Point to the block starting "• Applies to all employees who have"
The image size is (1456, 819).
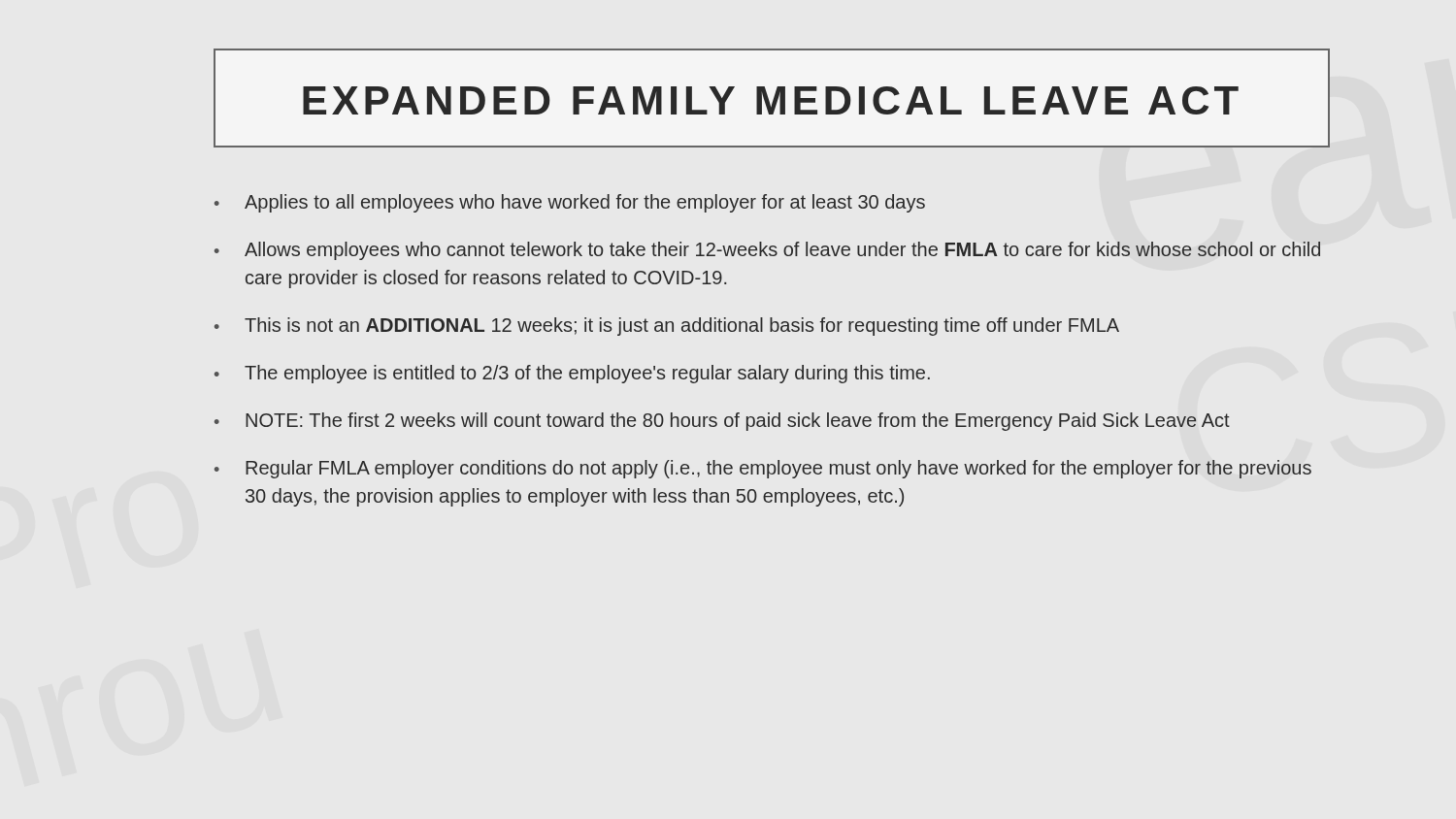pos(772,202)
